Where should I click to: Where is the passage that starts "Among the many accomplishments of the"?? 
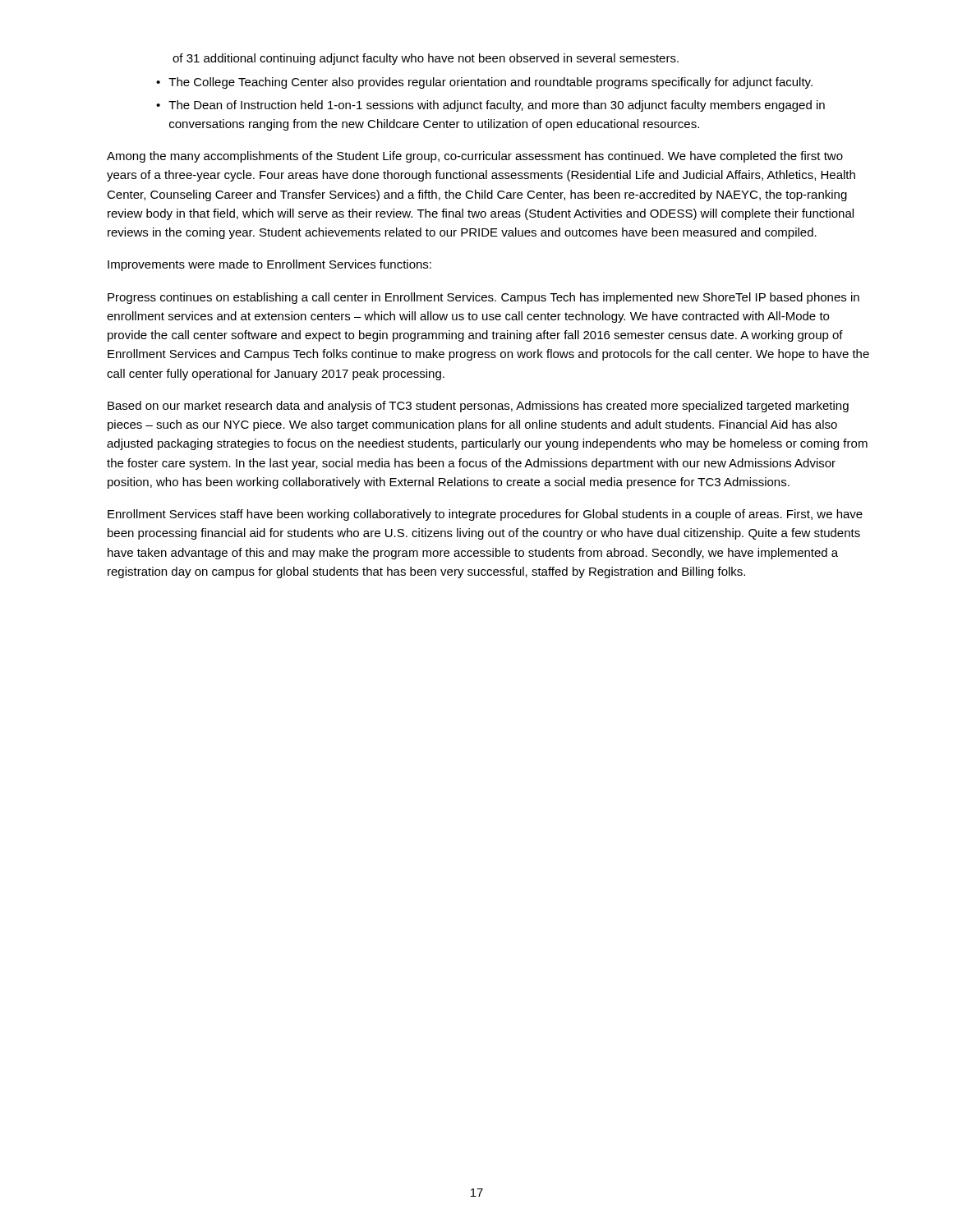[481, 194]
